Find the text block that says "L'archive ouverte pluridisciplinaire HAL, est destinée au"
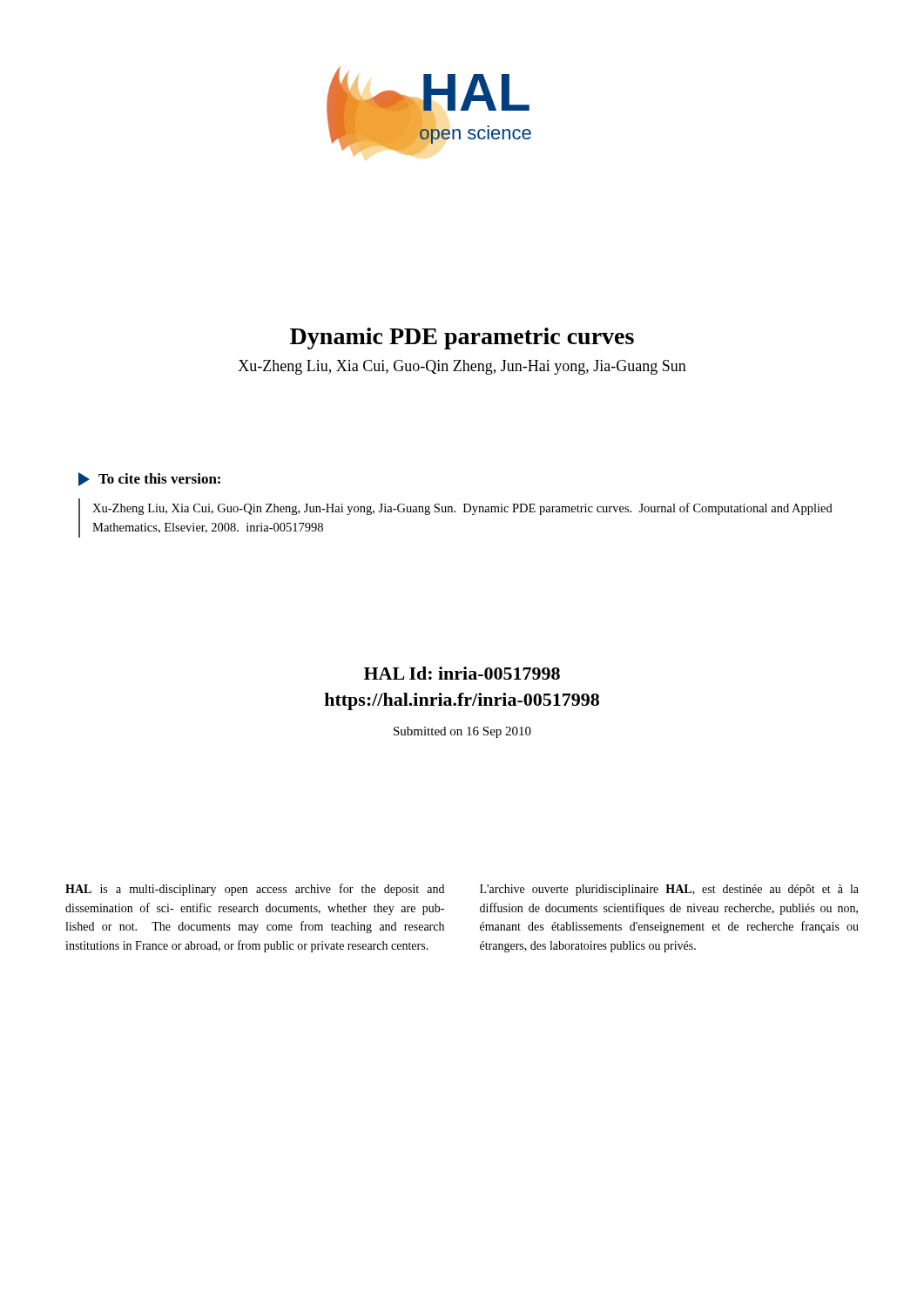The height and width of the screenshot is (1307, 924). pos(669,918)
